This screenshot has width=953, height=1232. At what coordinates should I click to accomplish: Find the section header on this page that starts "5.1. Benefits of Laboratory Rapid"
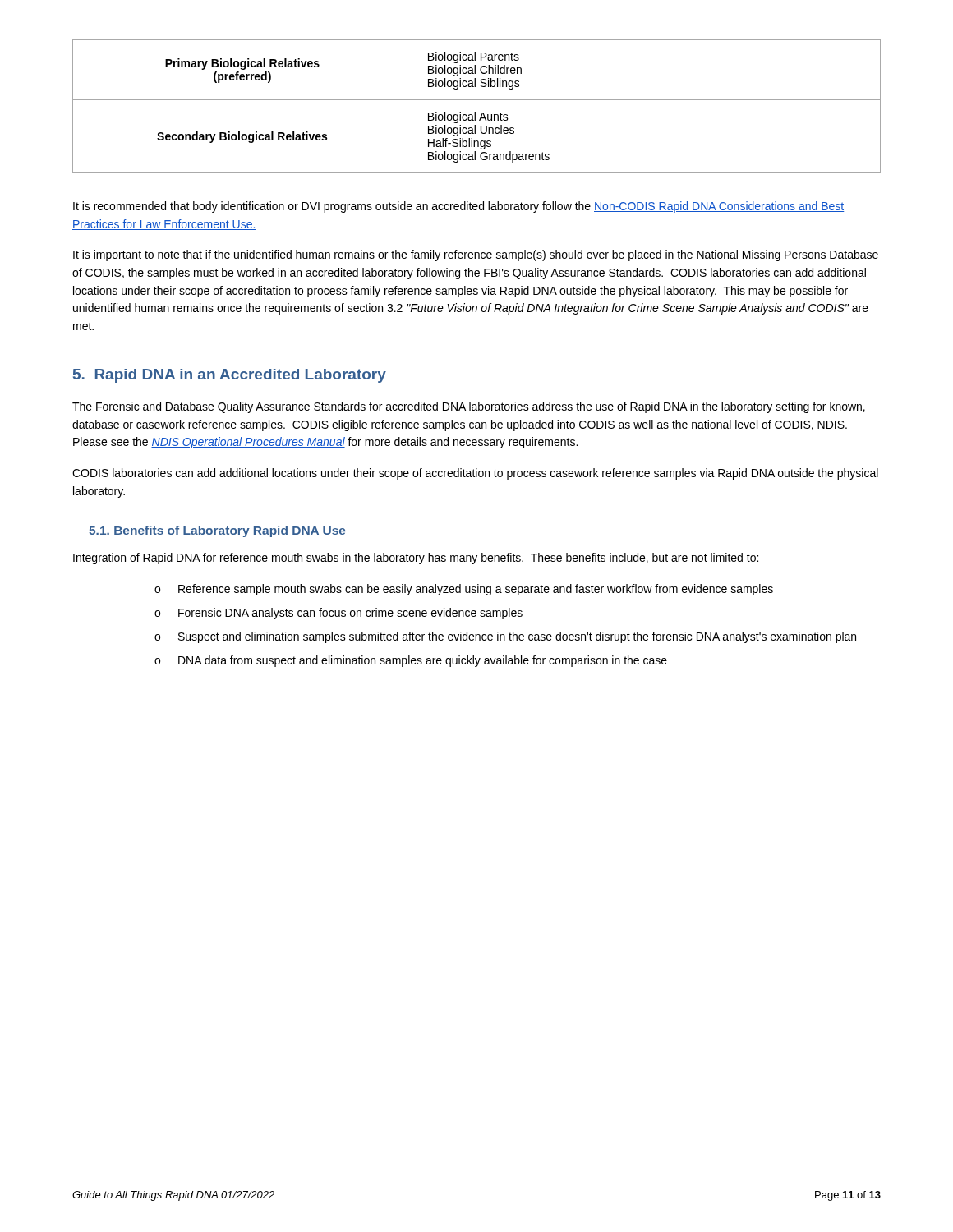217,530
